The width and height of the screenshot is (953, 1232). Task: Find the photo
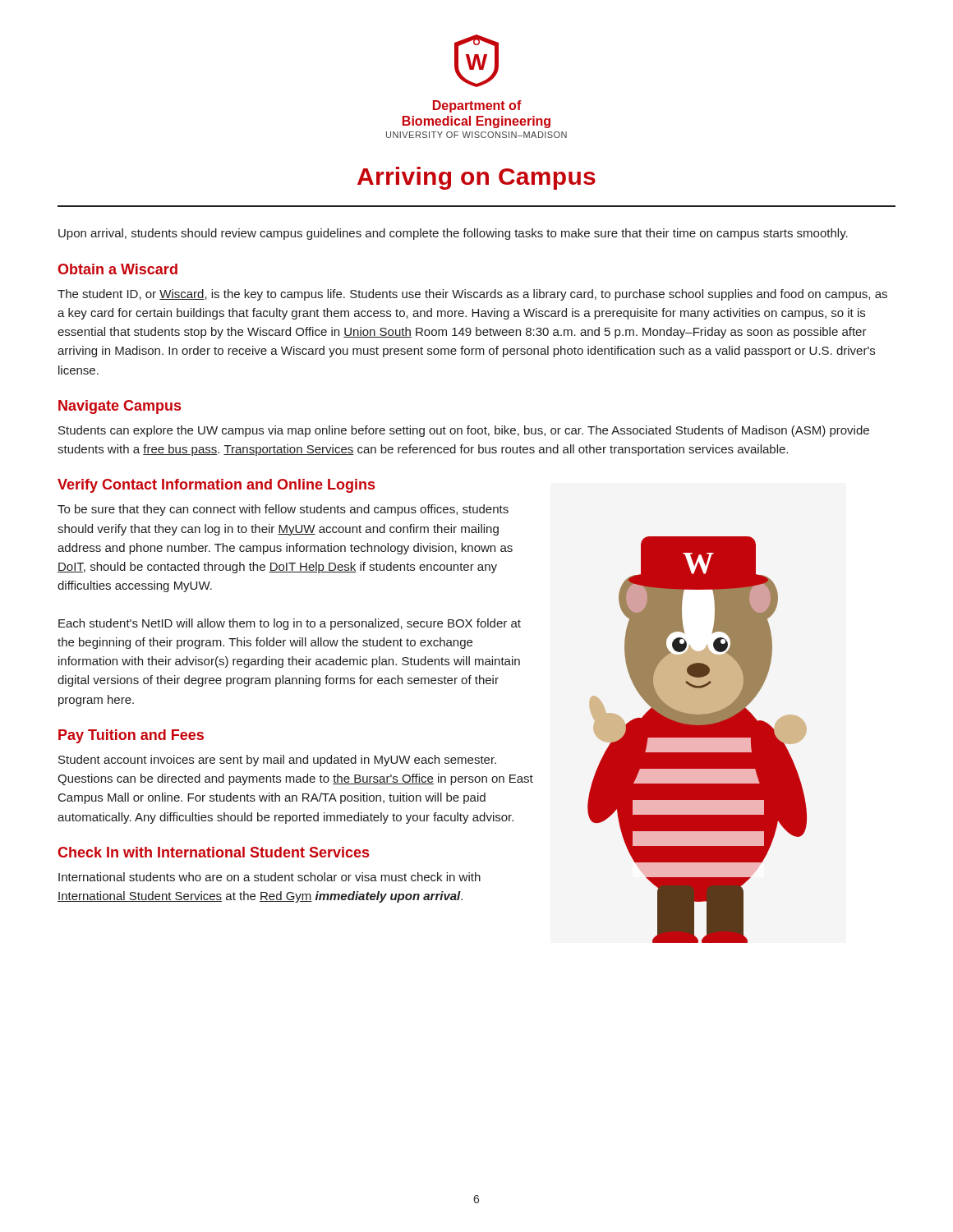698,713
